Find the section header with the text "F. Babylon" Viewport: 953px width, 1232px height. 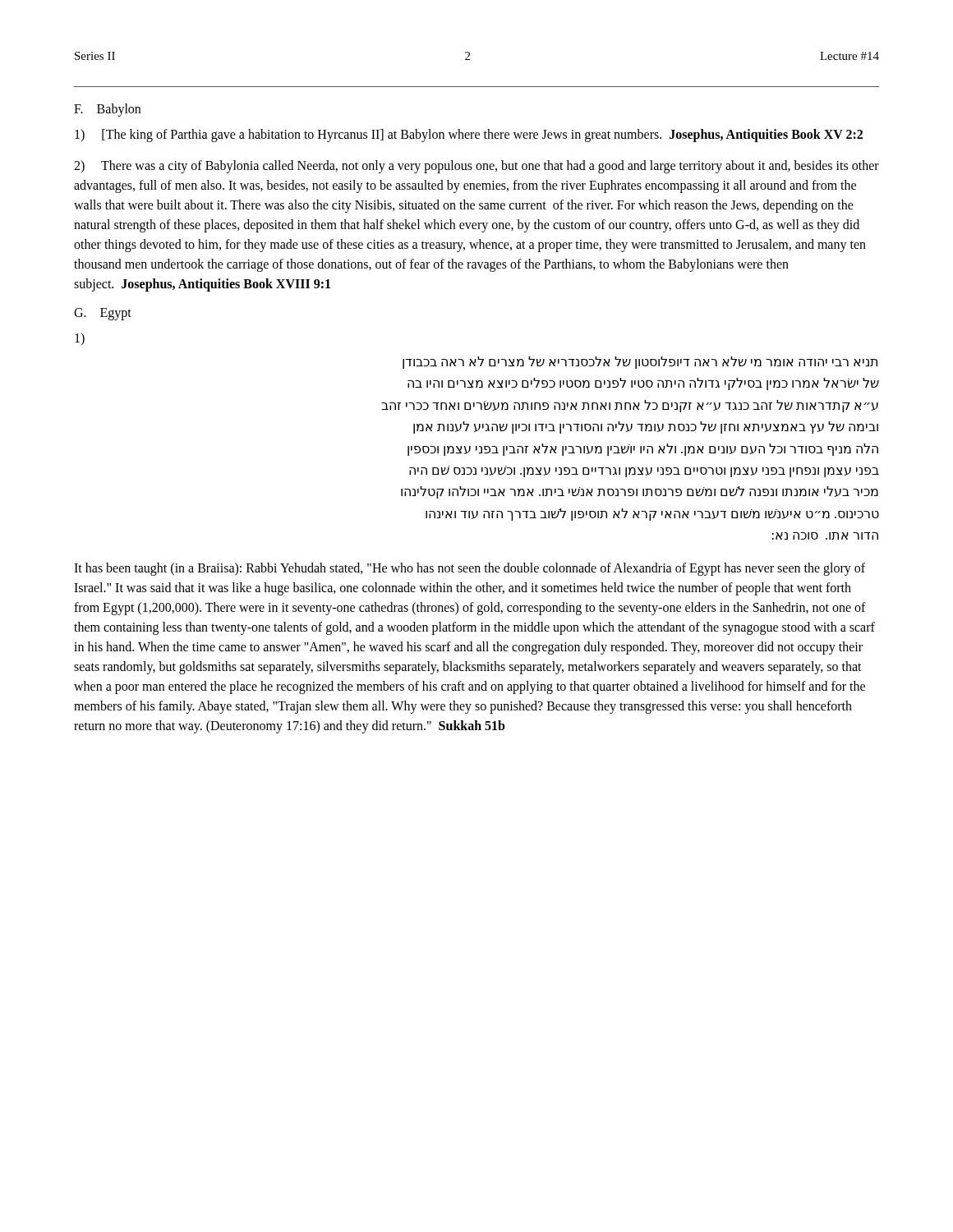coord(108,109)
